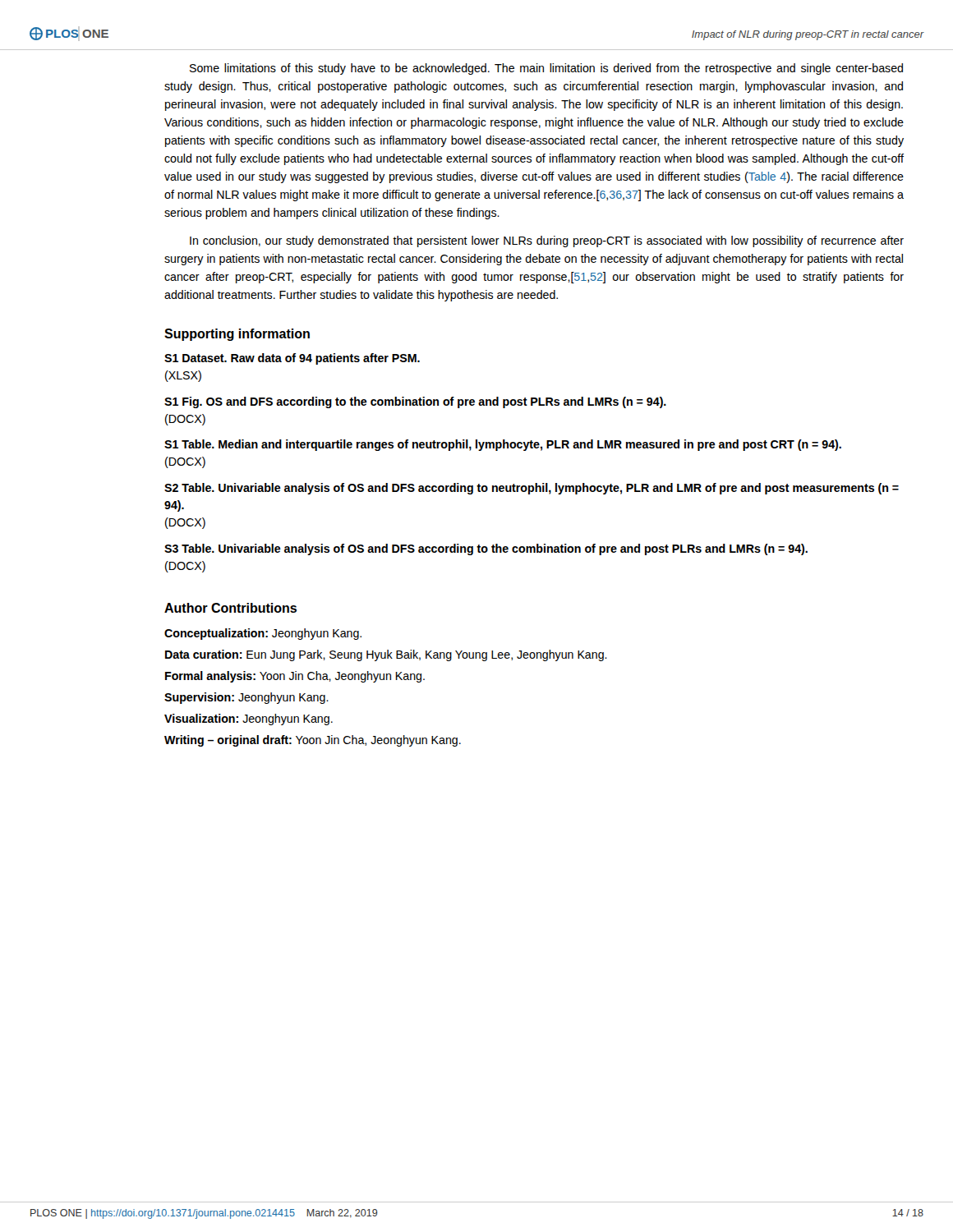Locate the passage starting "S3 Table. Univariable analysis of"
This screenshot has height=1232, width=953.
[534, 558]
